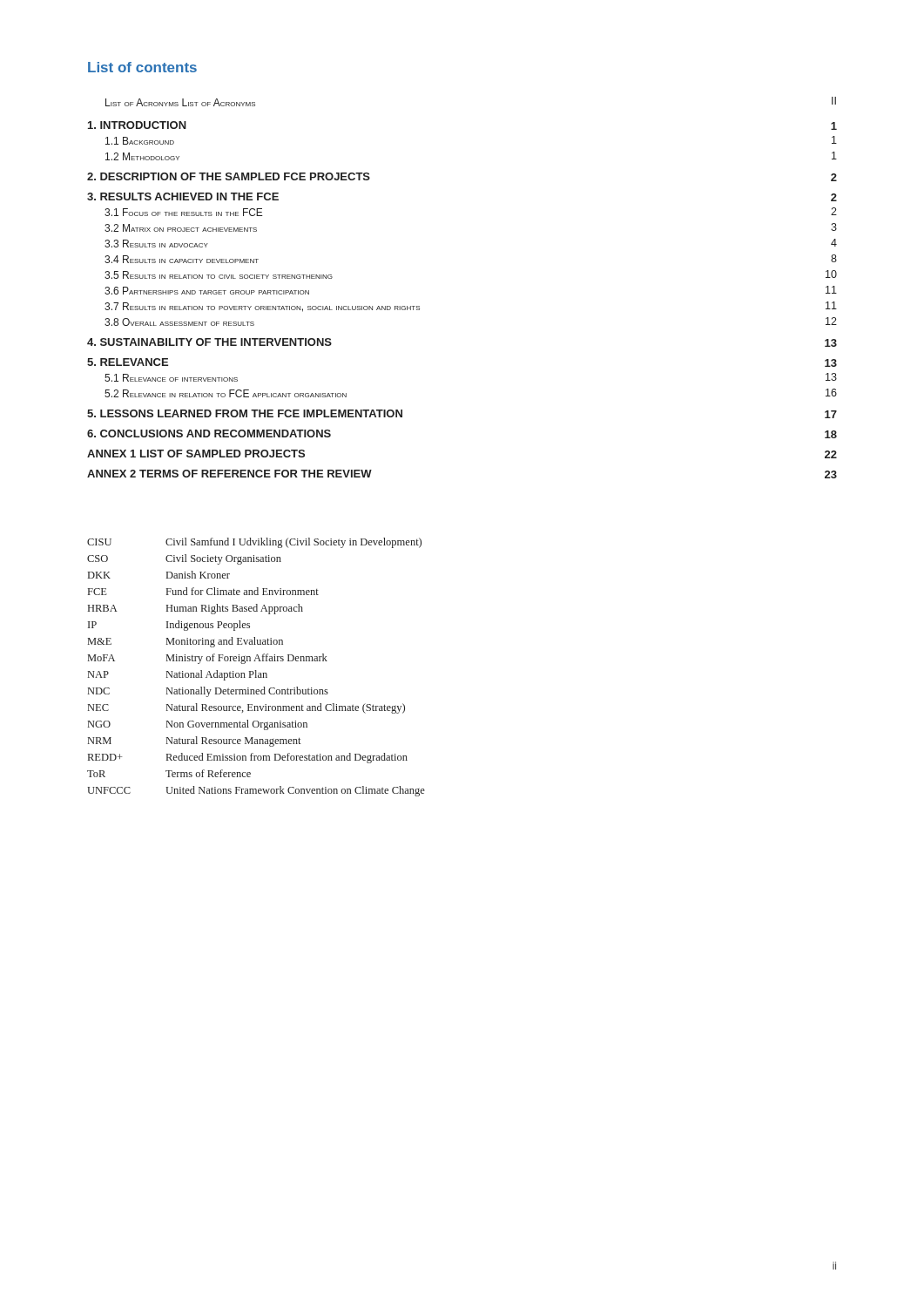Find the table that mentions "Ministry of Foreign"

(462, 667)
